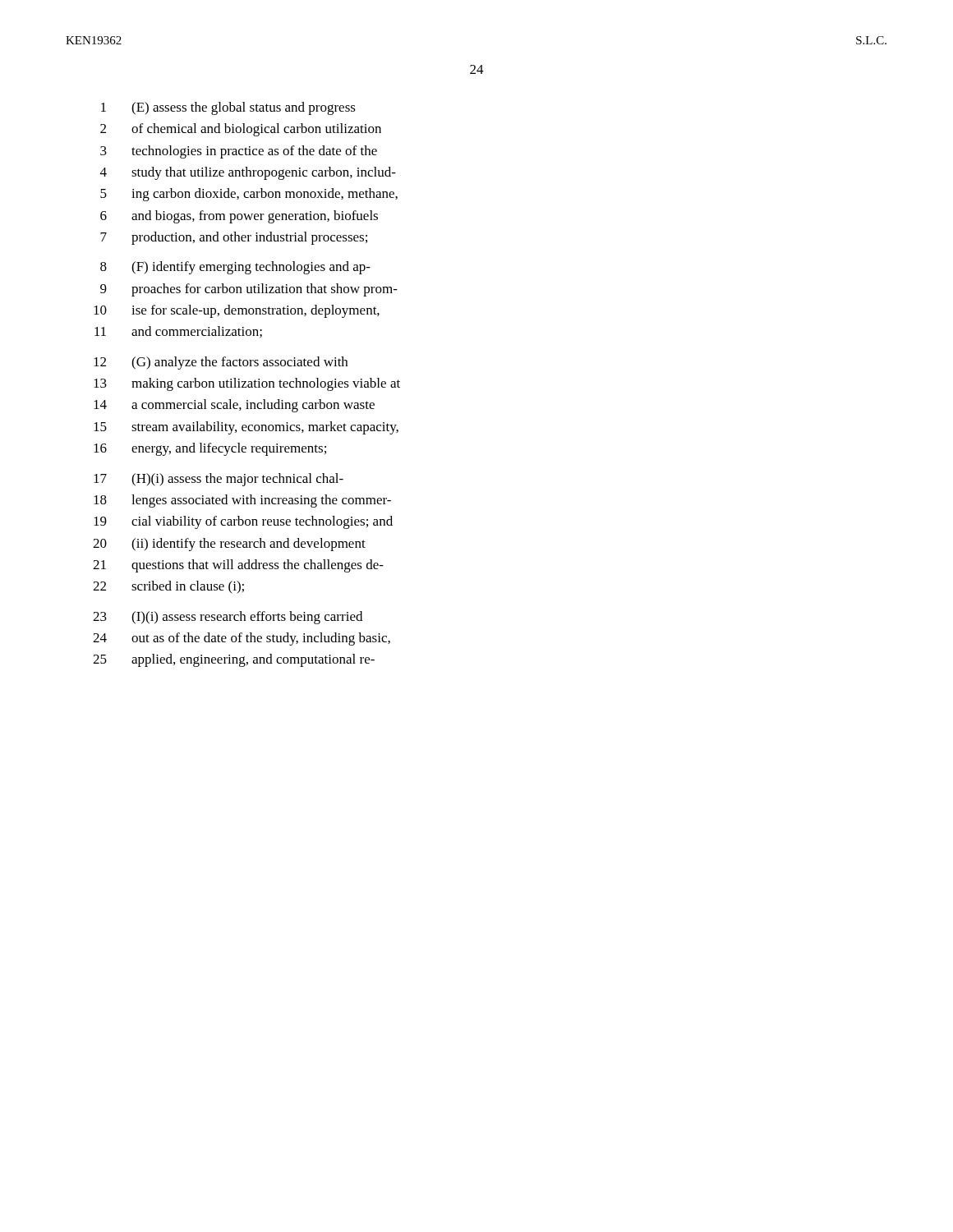953x1232 pixels.
Task: Click on the list item that reads "1 (E) assess the global"
Action: click(x=228, y=108)
